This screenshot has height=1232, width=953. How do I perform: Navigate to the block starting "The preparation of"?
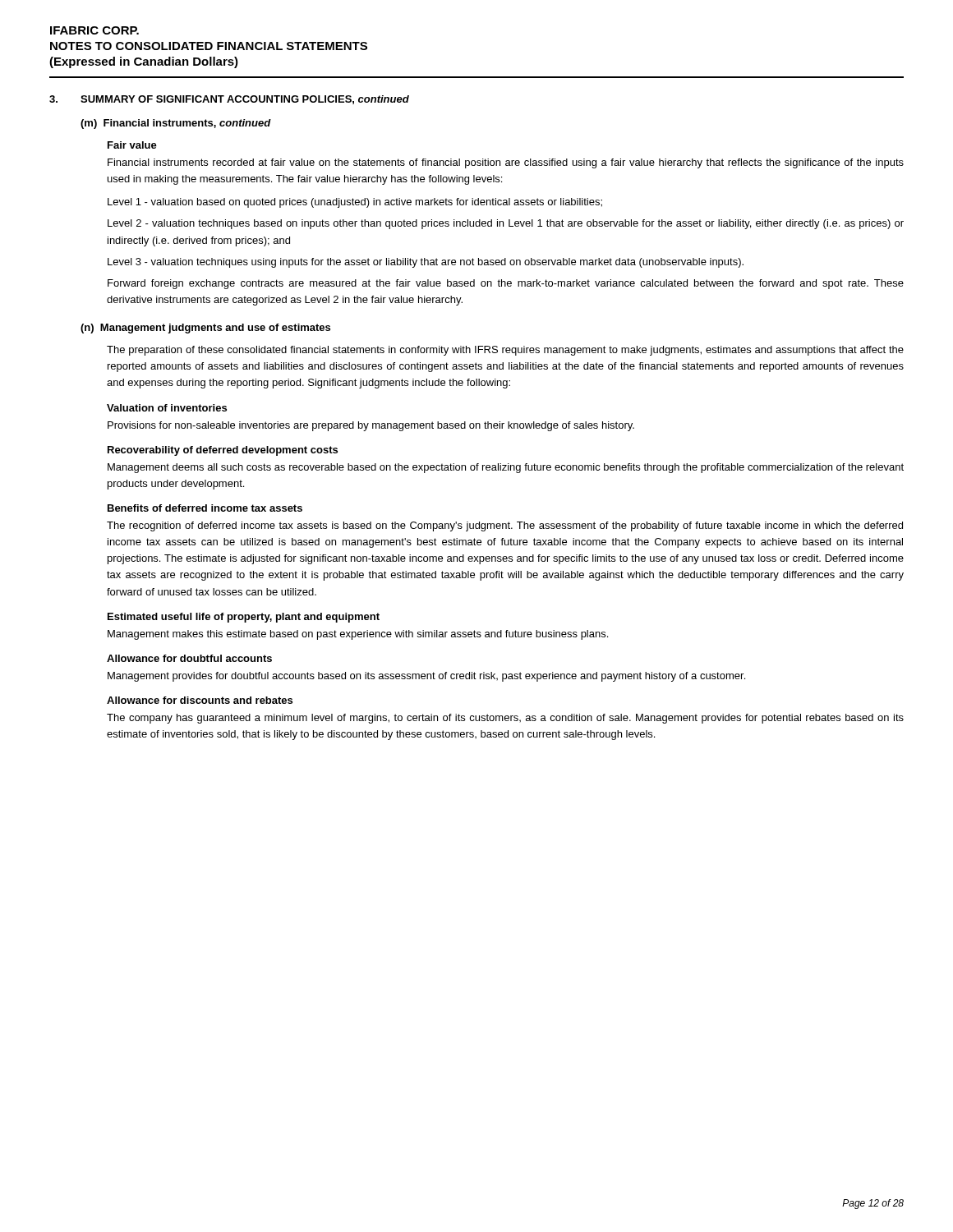(x=505, y=366)
